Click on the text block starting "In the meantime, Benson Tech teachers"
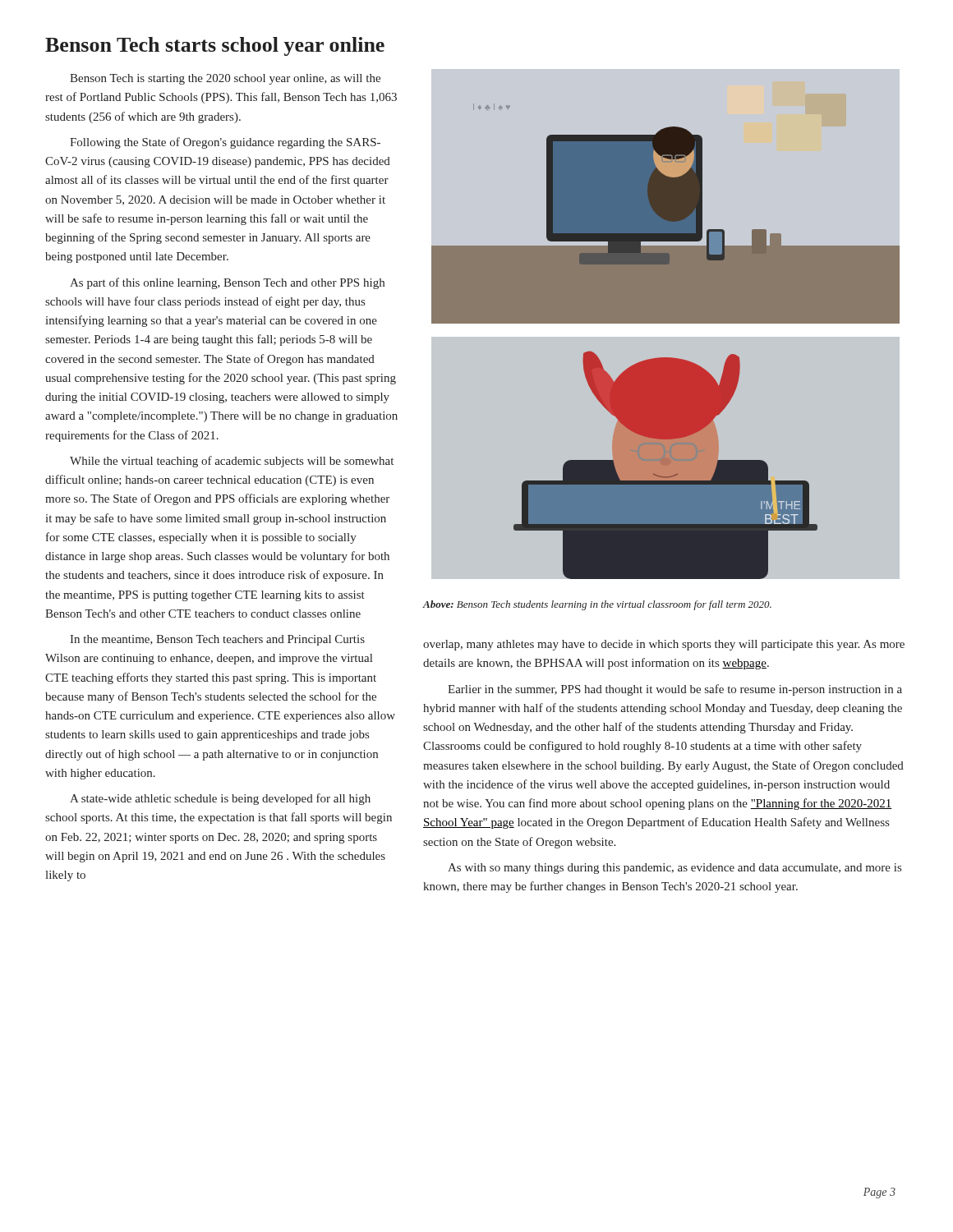The image size is (953, 1232). 222,706
